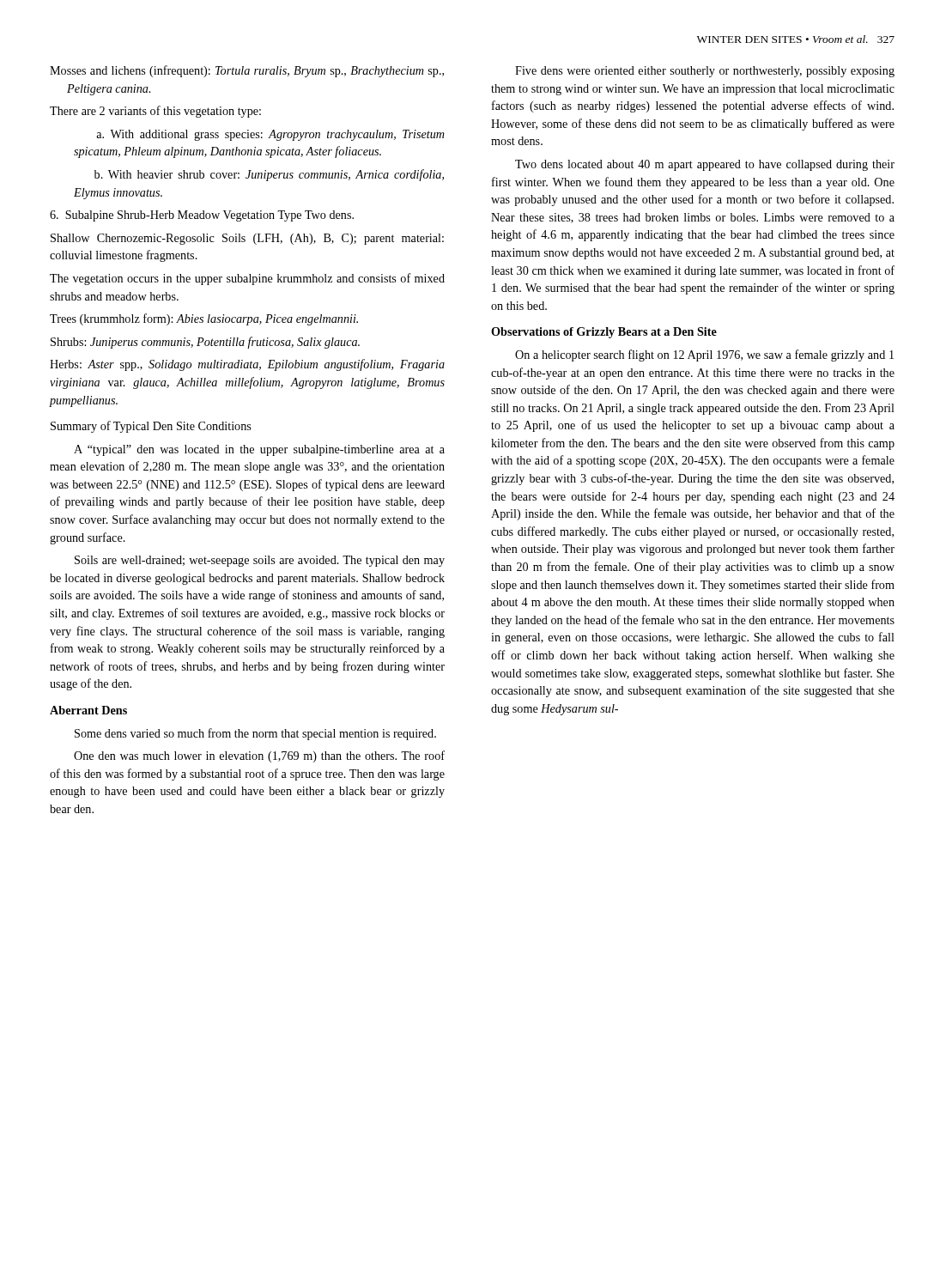Viewport: 946px width, 1288px height.
Task: Where is the passage that starts "There are 2 variants of"?
Action: click(x=247, y=111)
